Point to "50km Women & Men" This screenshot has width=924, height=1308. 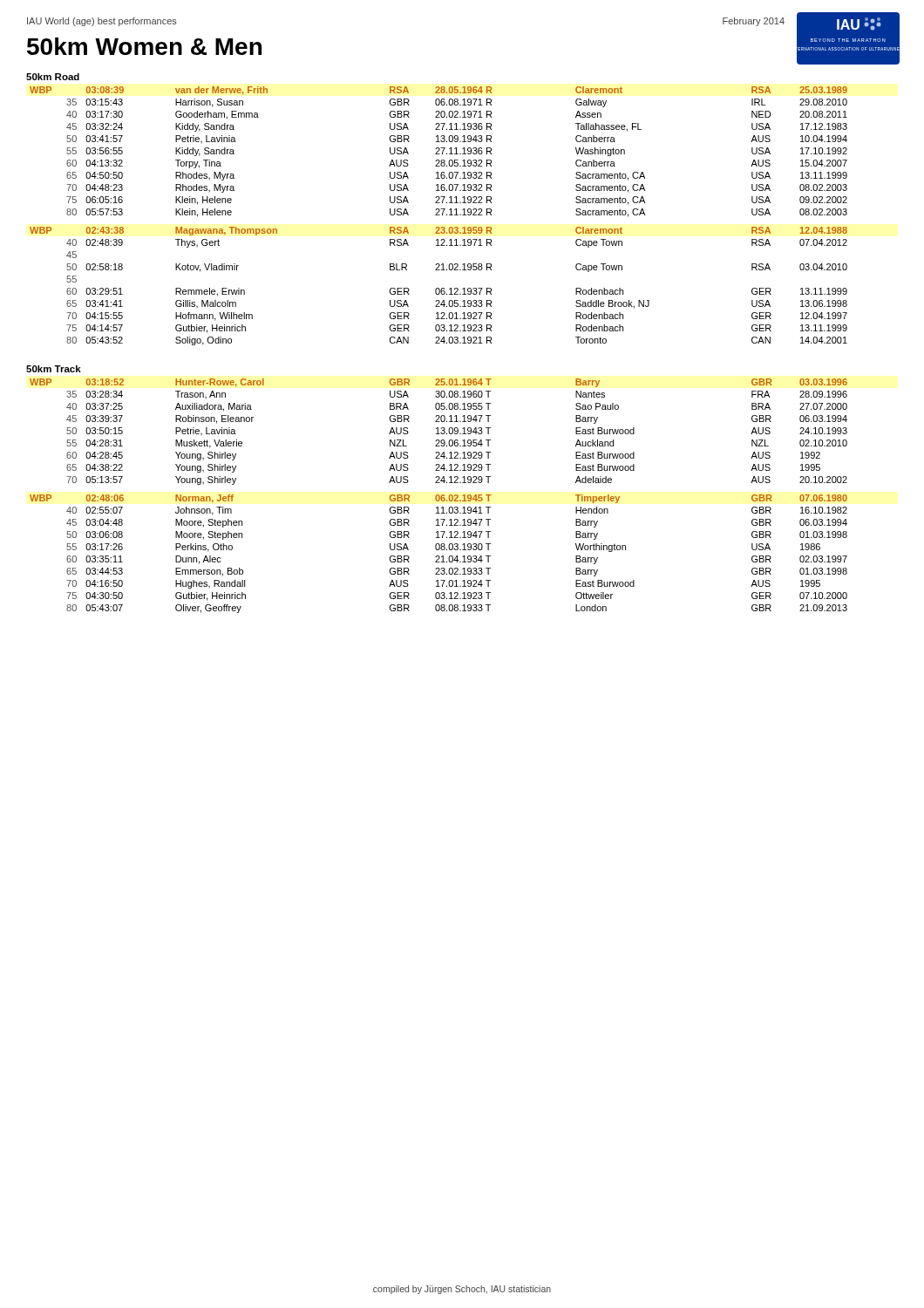pyautogui.click(x=145, y=47)
